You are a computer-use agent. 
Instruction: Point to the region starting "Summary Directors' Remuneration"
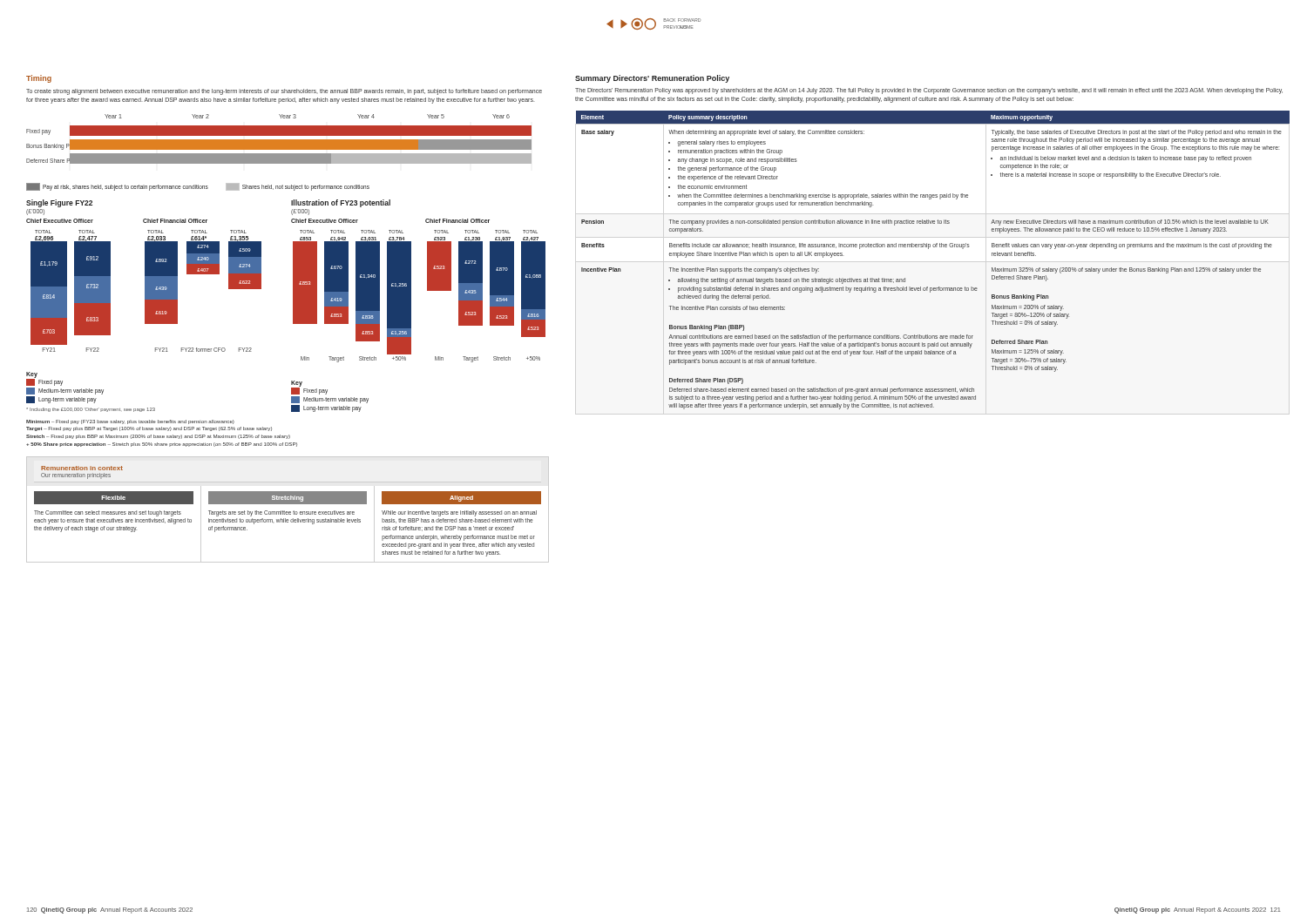pos(652,78)
